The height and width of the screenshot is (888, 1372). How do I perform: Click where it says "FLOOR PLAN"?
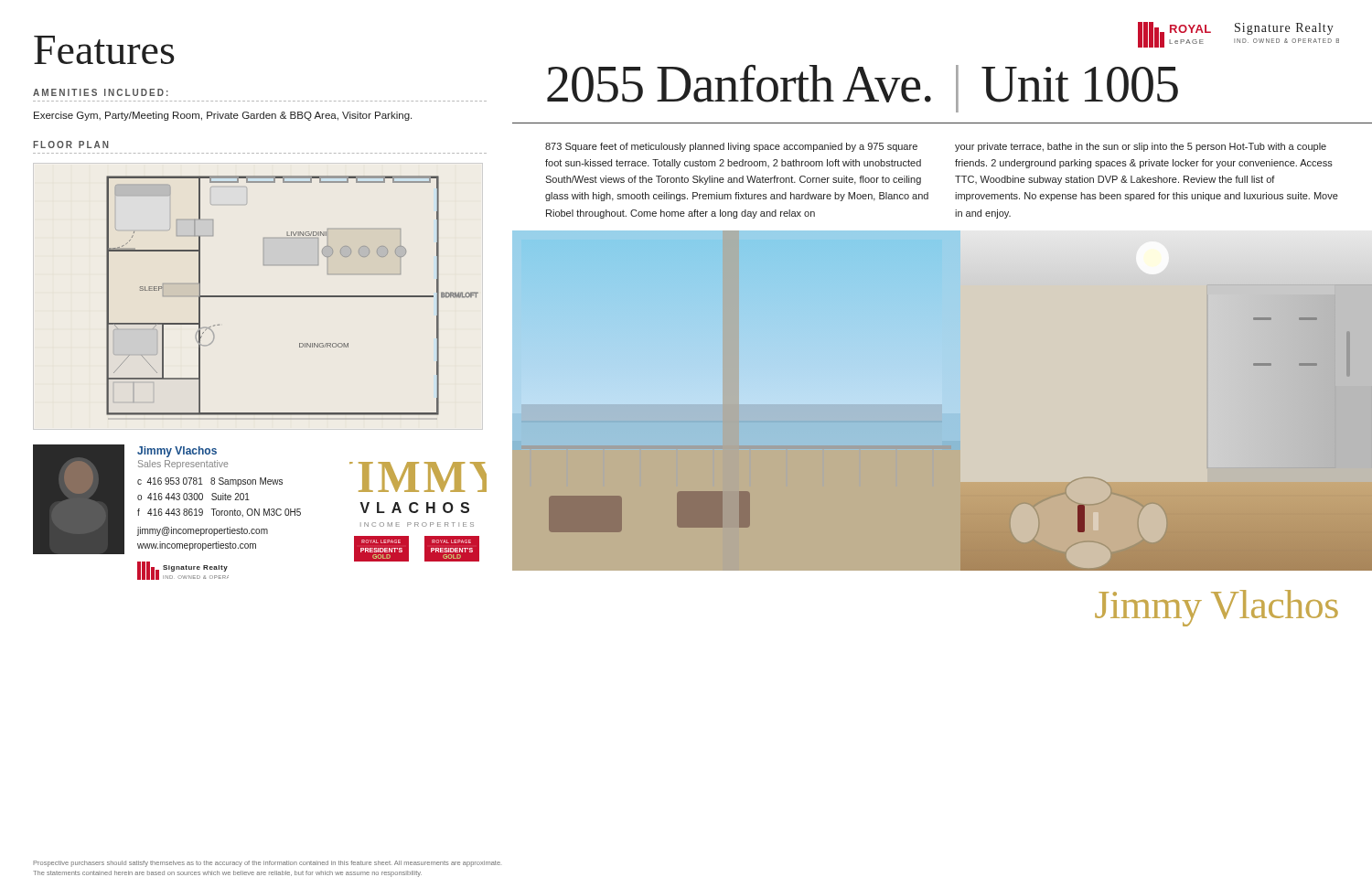point(260,147)
